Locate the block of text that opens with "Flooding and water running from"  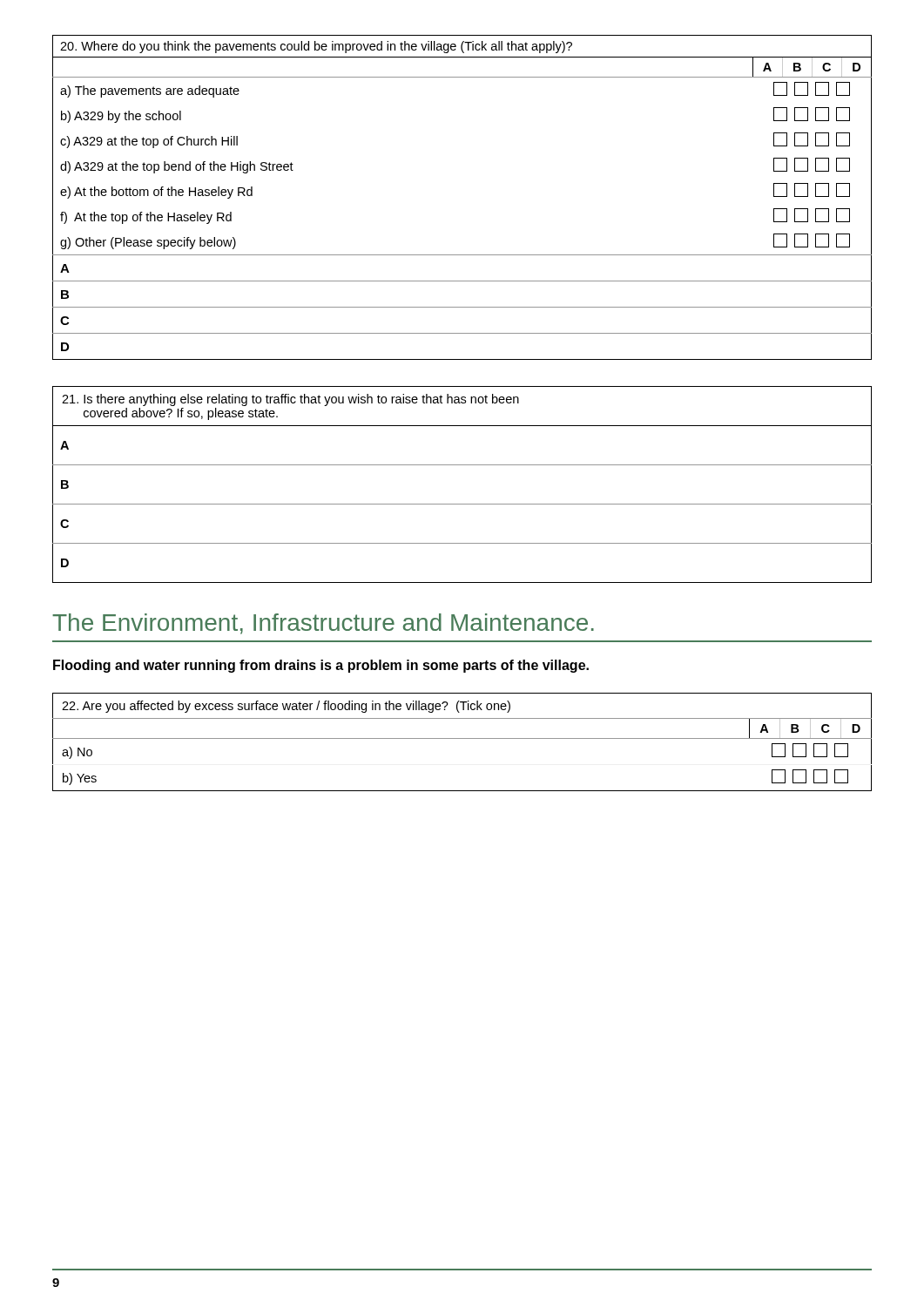462,666
